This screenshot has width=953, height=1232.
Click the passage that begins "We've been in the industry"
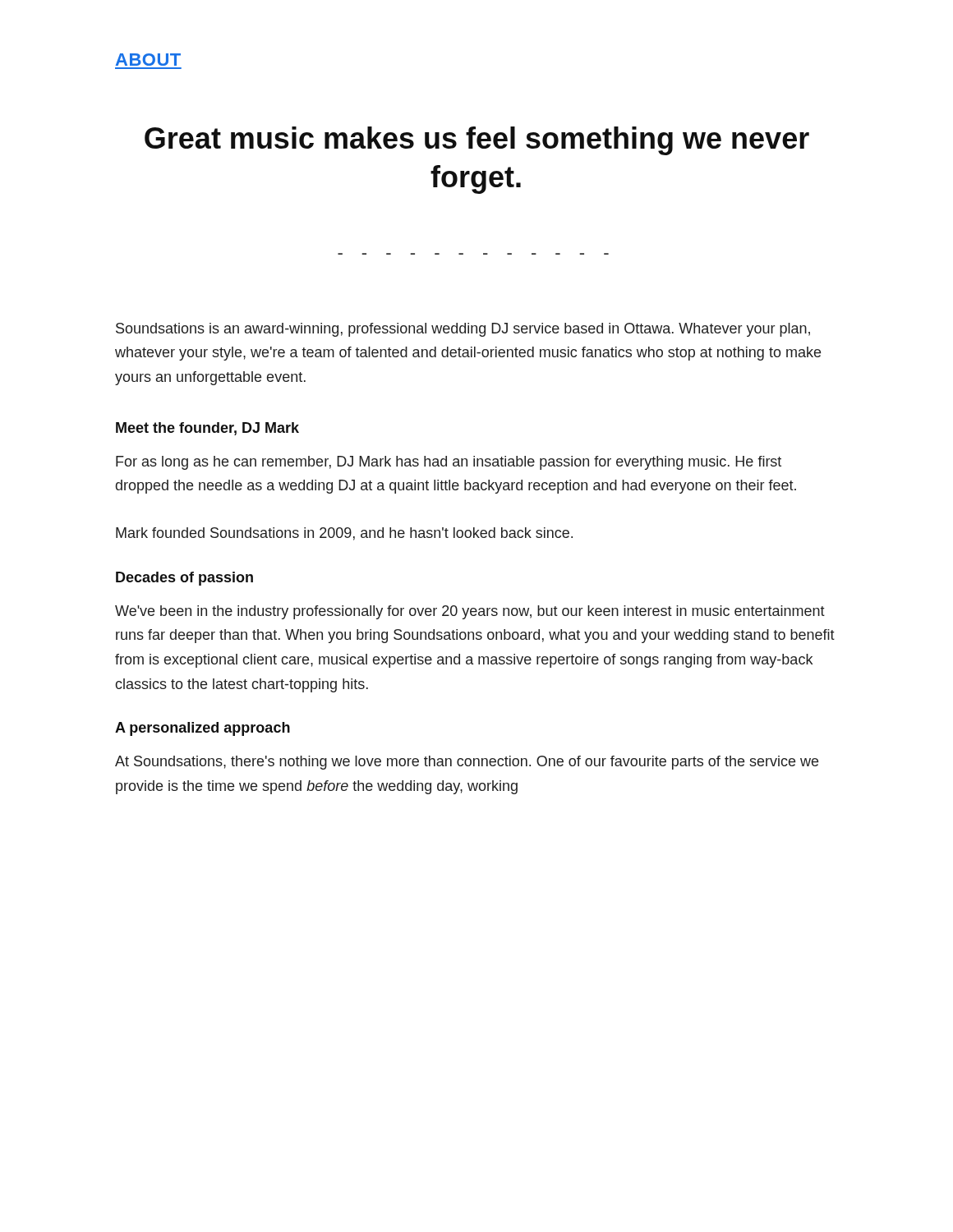475,647
